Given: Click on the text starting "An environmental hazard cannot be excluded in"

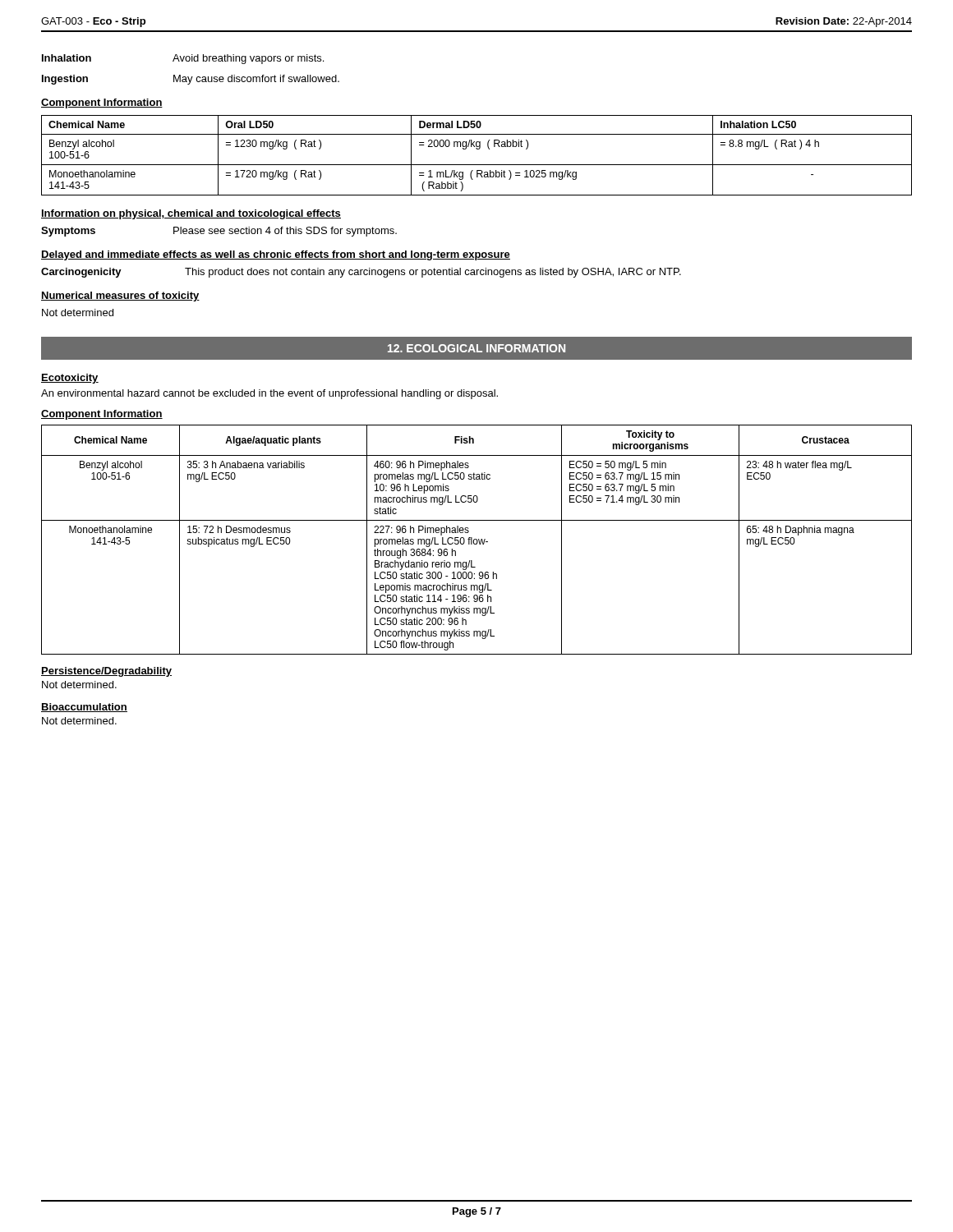Looking at the screenshot, I should 270,393.
